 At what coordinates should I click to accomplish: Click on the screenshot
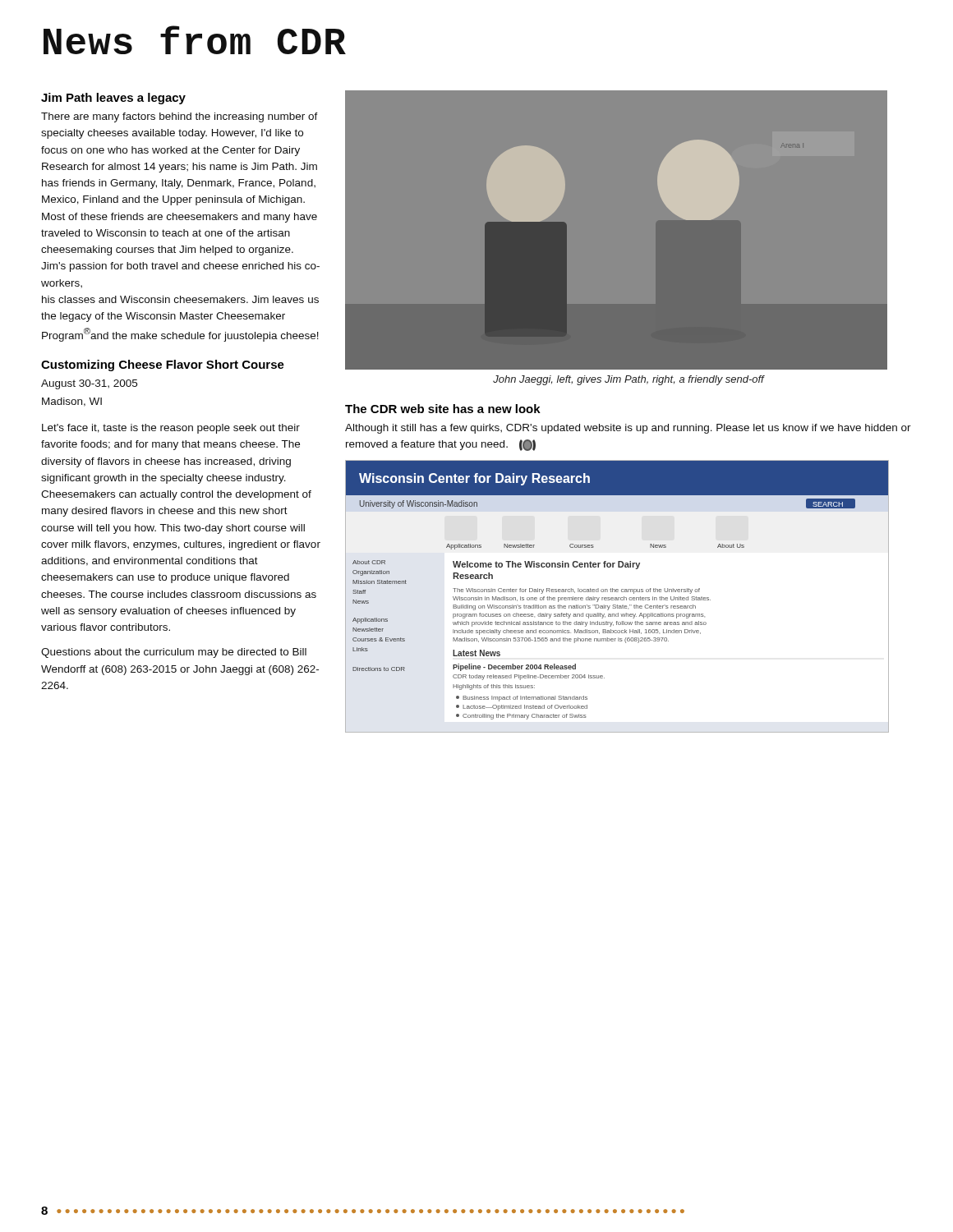coord(617,596)
